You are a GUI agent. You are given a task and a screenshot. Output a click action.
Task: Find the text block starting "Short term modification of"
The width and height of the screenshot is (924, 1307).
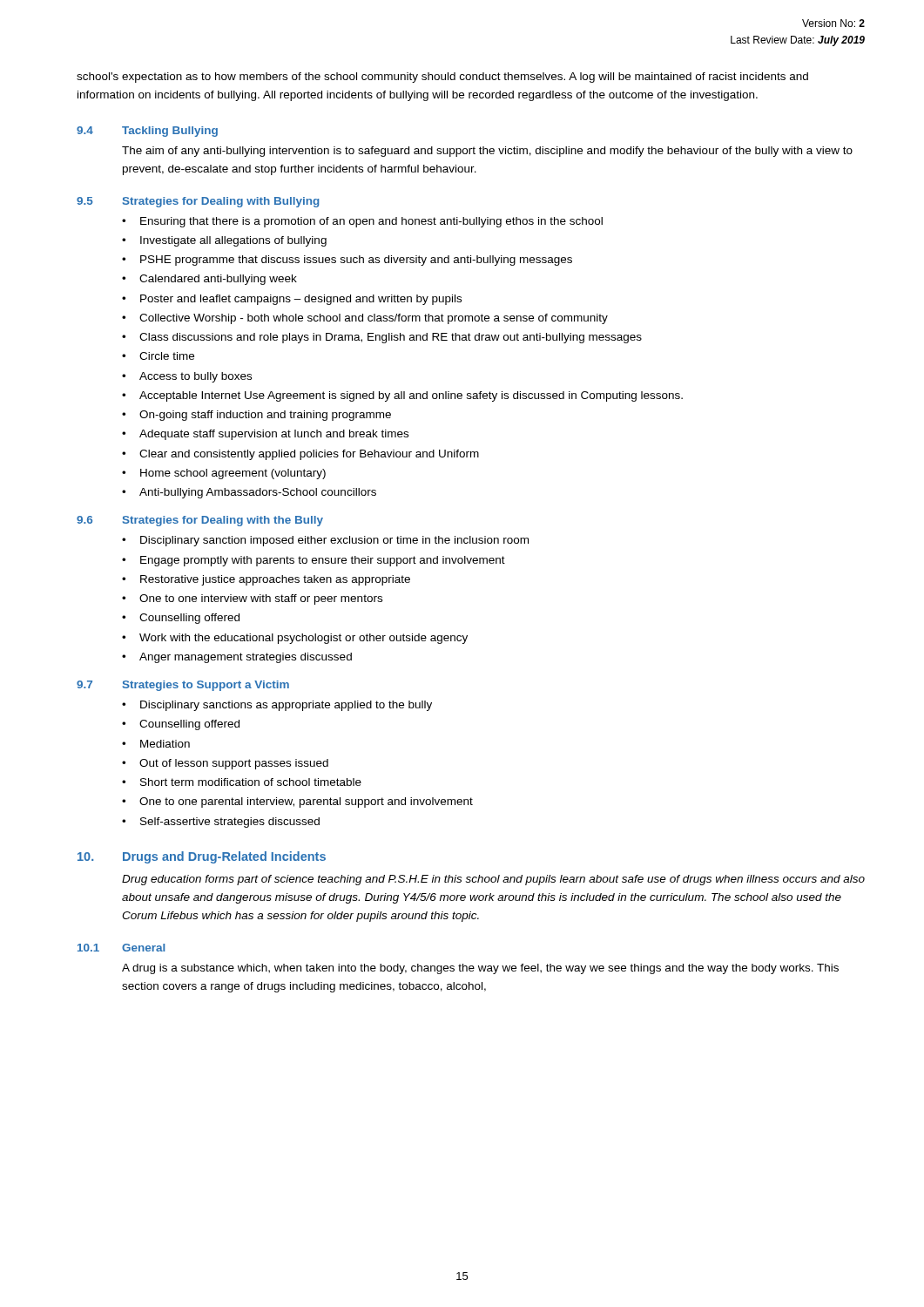(x=250, y=782)
